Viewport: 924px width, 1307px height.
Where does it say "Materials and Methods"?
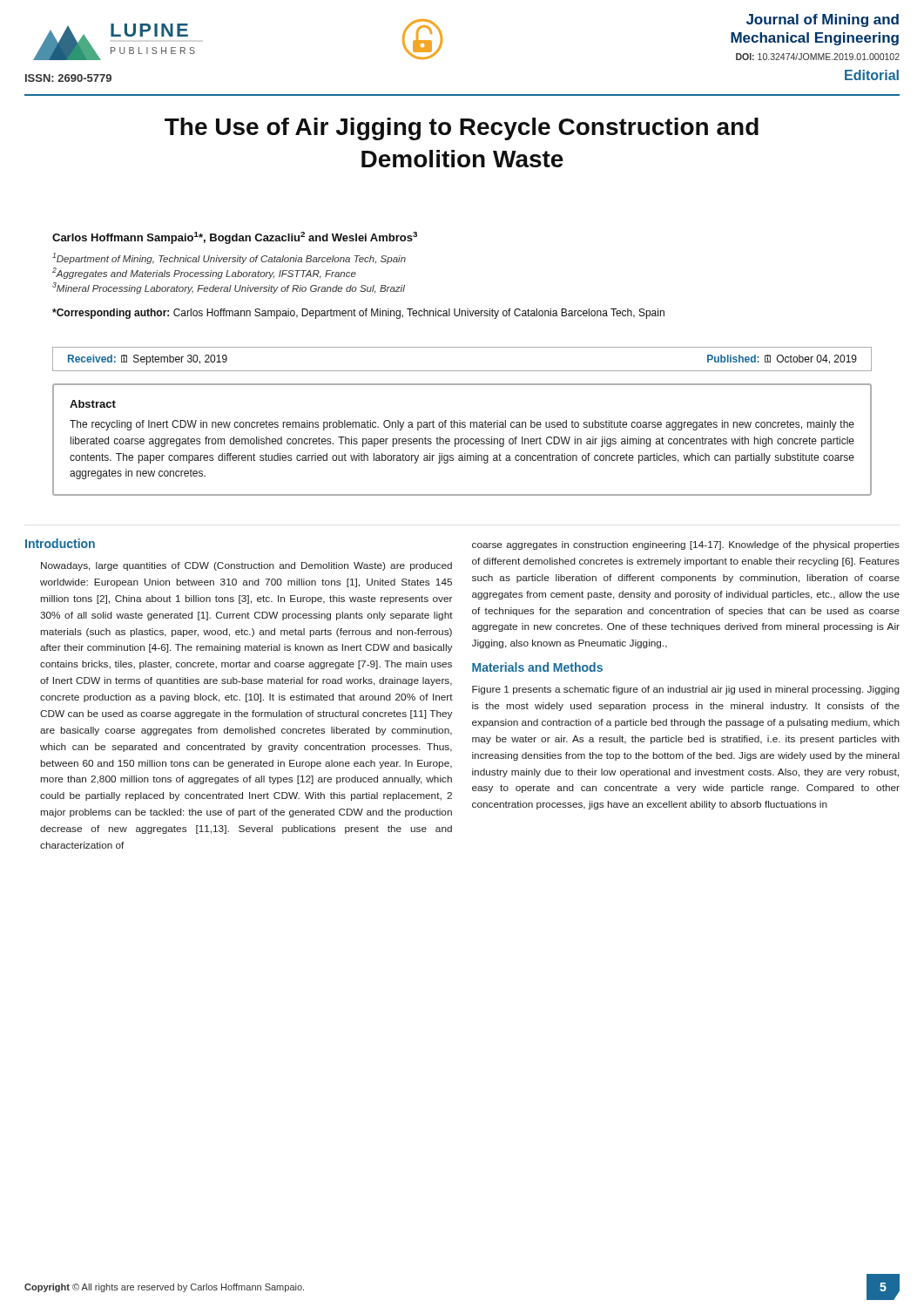pos(537,668)
